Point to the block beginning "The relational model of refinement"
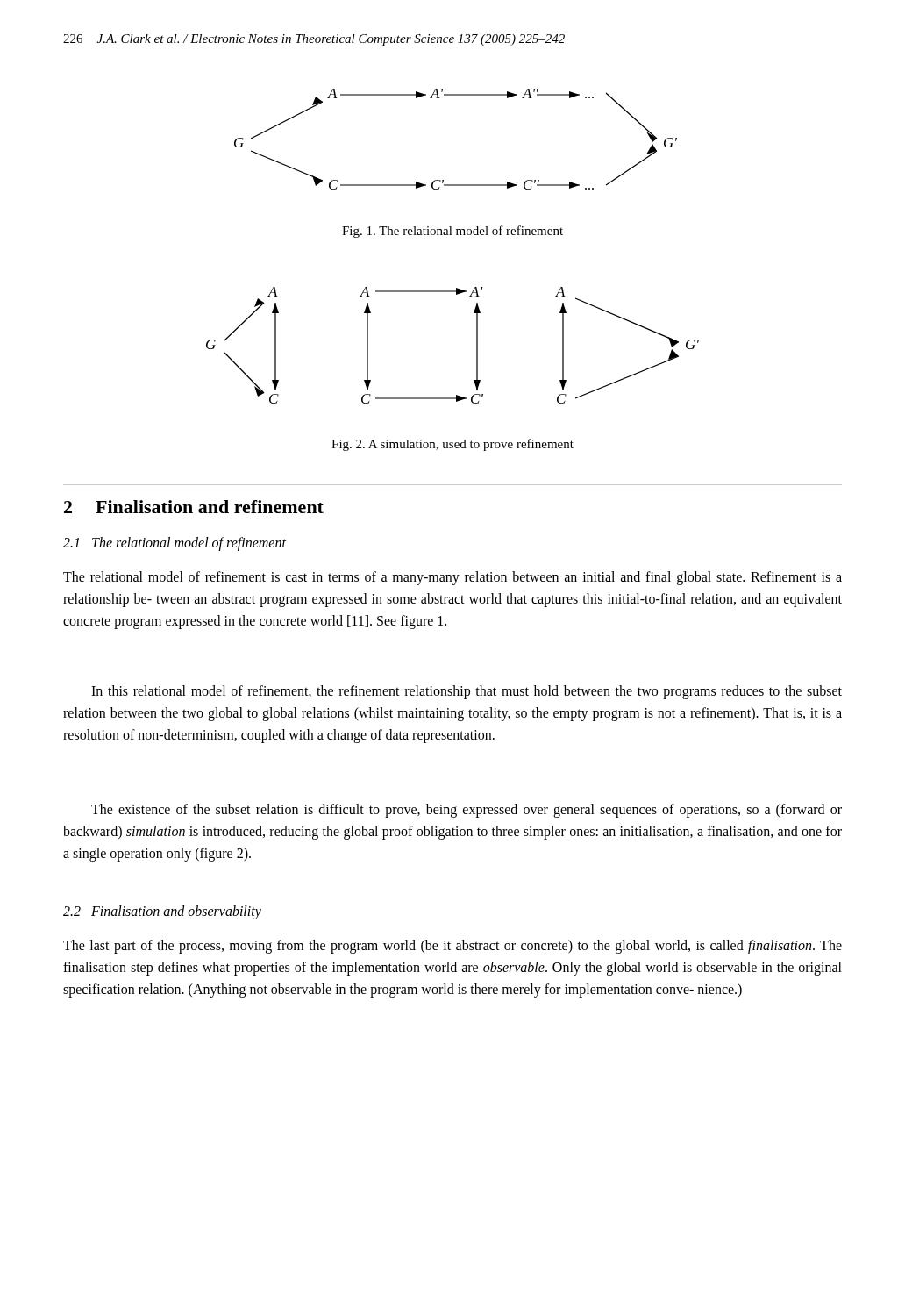Image resolution: width=905 pixels, height=1316 pixels. (452, 599)
